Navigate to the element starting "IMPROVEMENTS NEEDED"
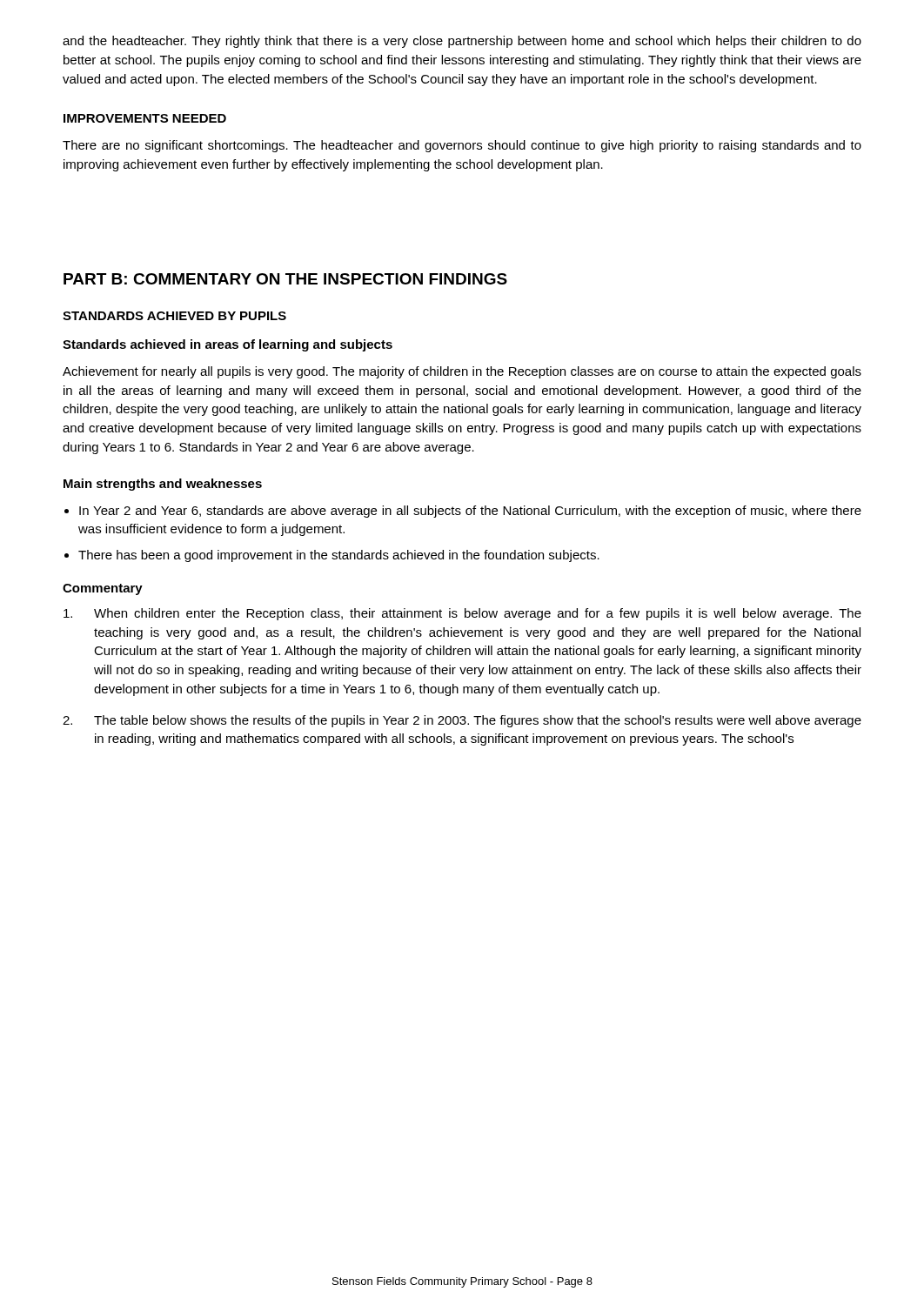 (x=145, y=118)
